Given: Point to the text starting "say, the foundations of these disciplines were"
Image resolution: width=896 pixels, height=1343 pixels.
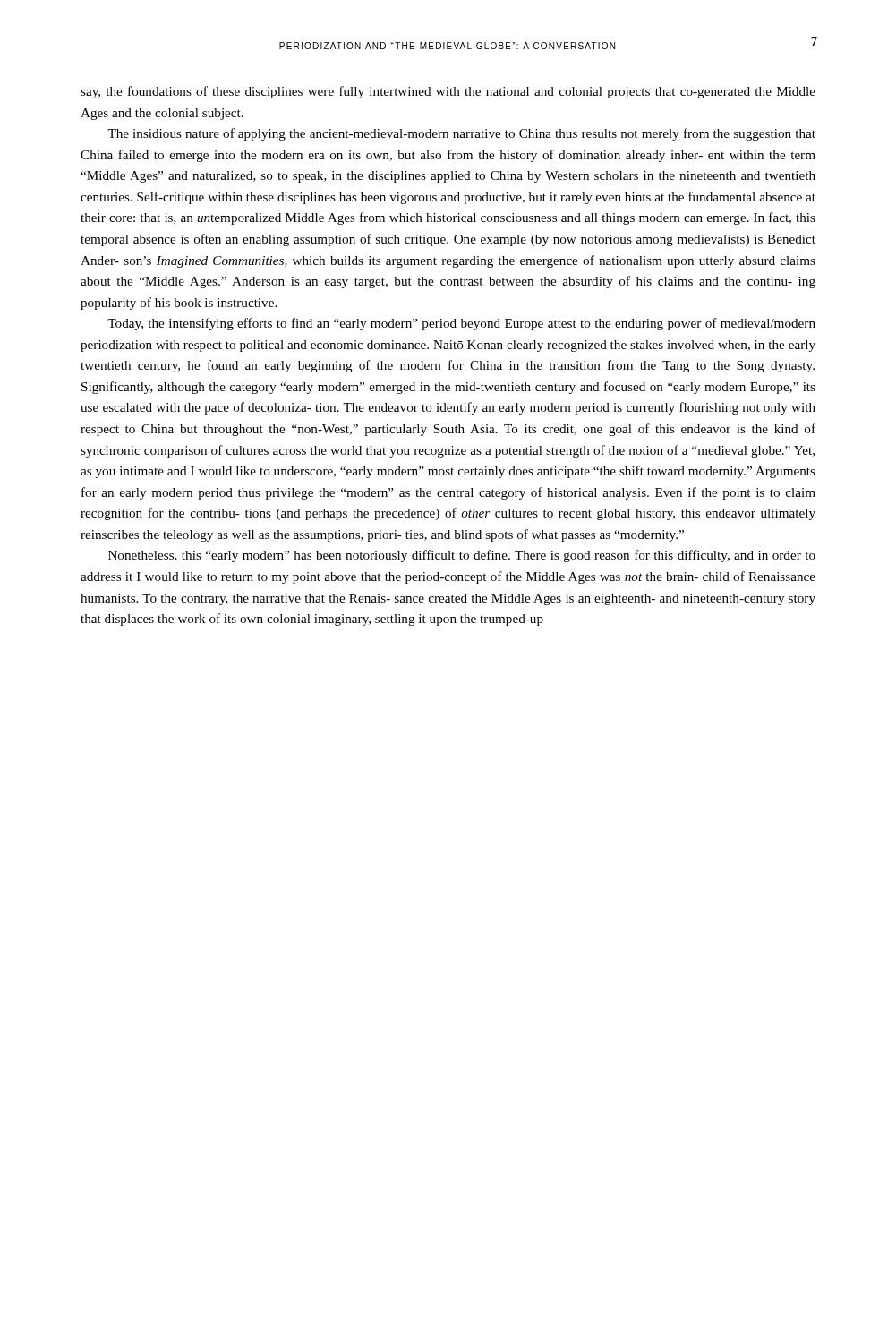Looking at the screenshot, I should (x=448, y=102).
